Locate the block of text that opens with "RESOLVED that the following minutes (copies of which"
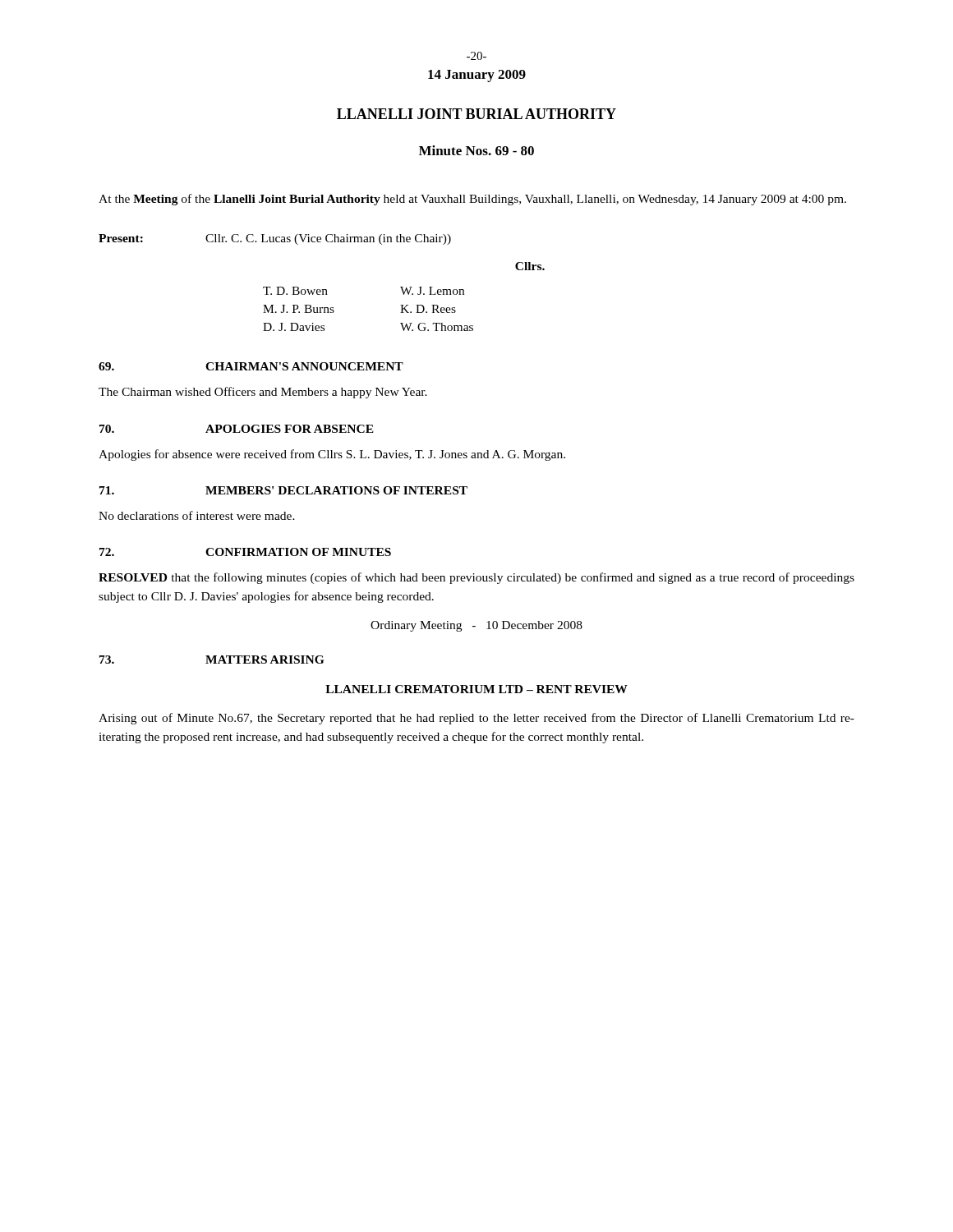The image size is (953, 1232). (476, 587)
